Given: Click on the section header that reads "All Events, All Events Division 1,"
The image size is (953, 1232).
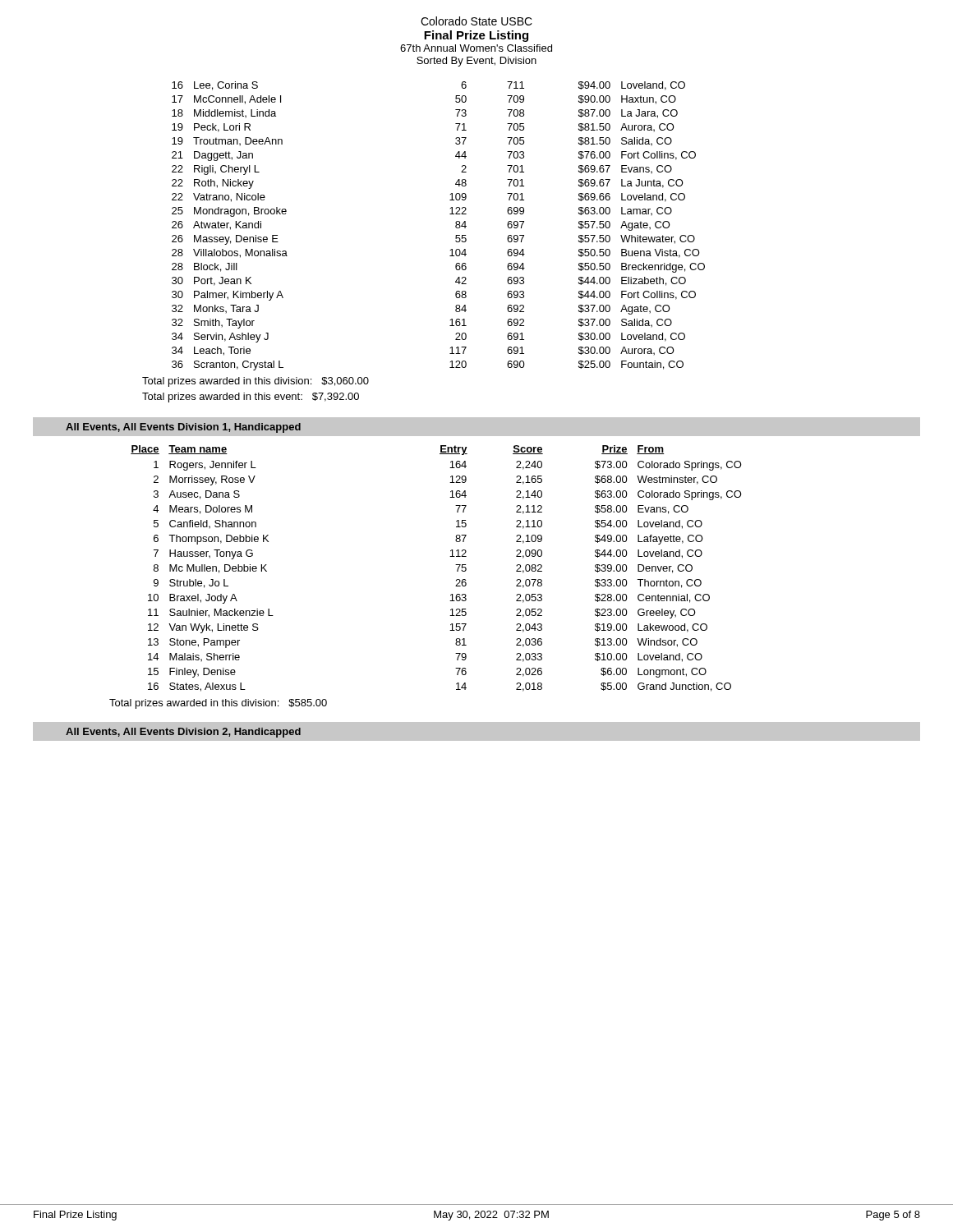Looking at the screenshot, I should (183, 427).
